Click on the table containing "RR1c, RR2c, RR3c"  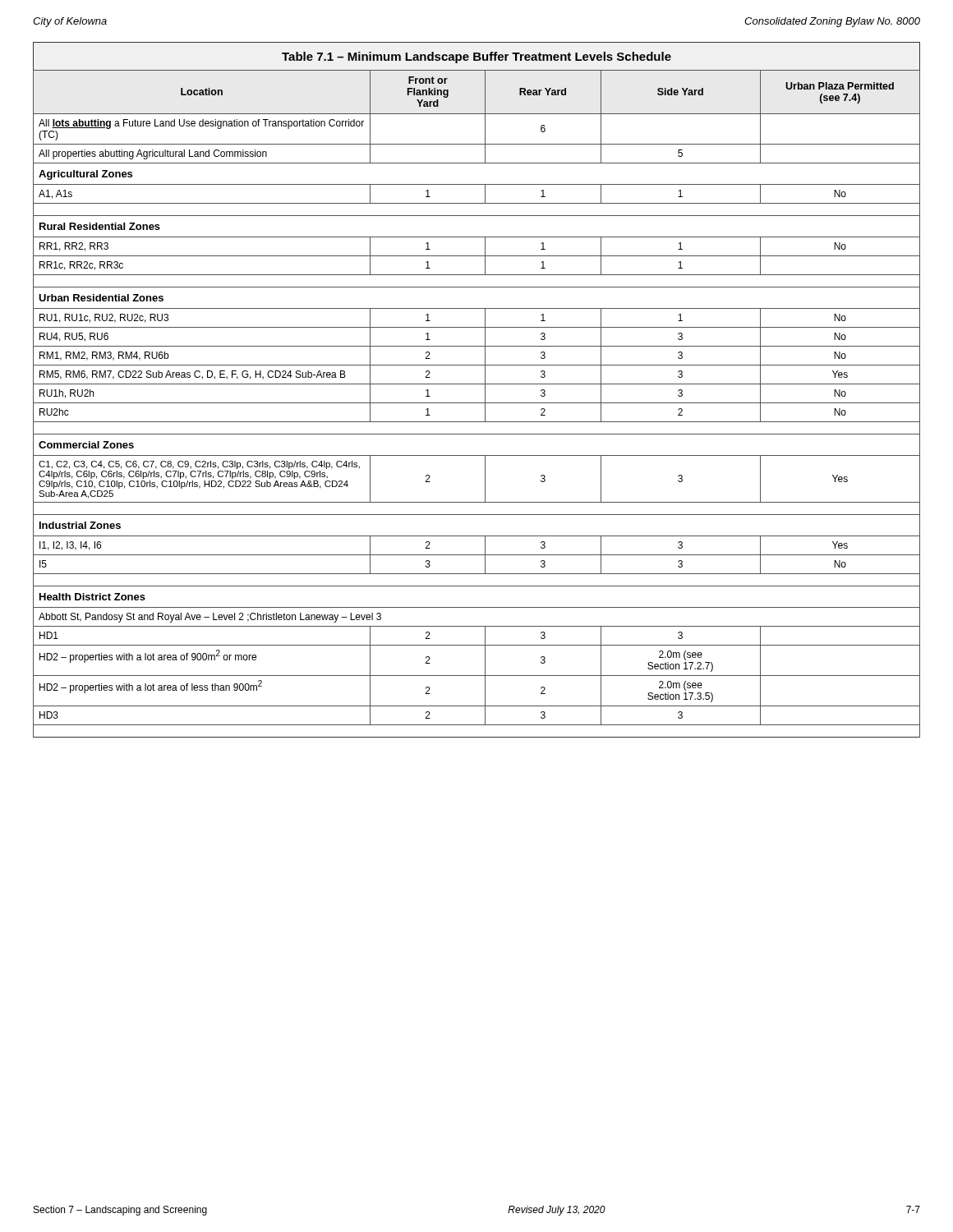[476, 394]
